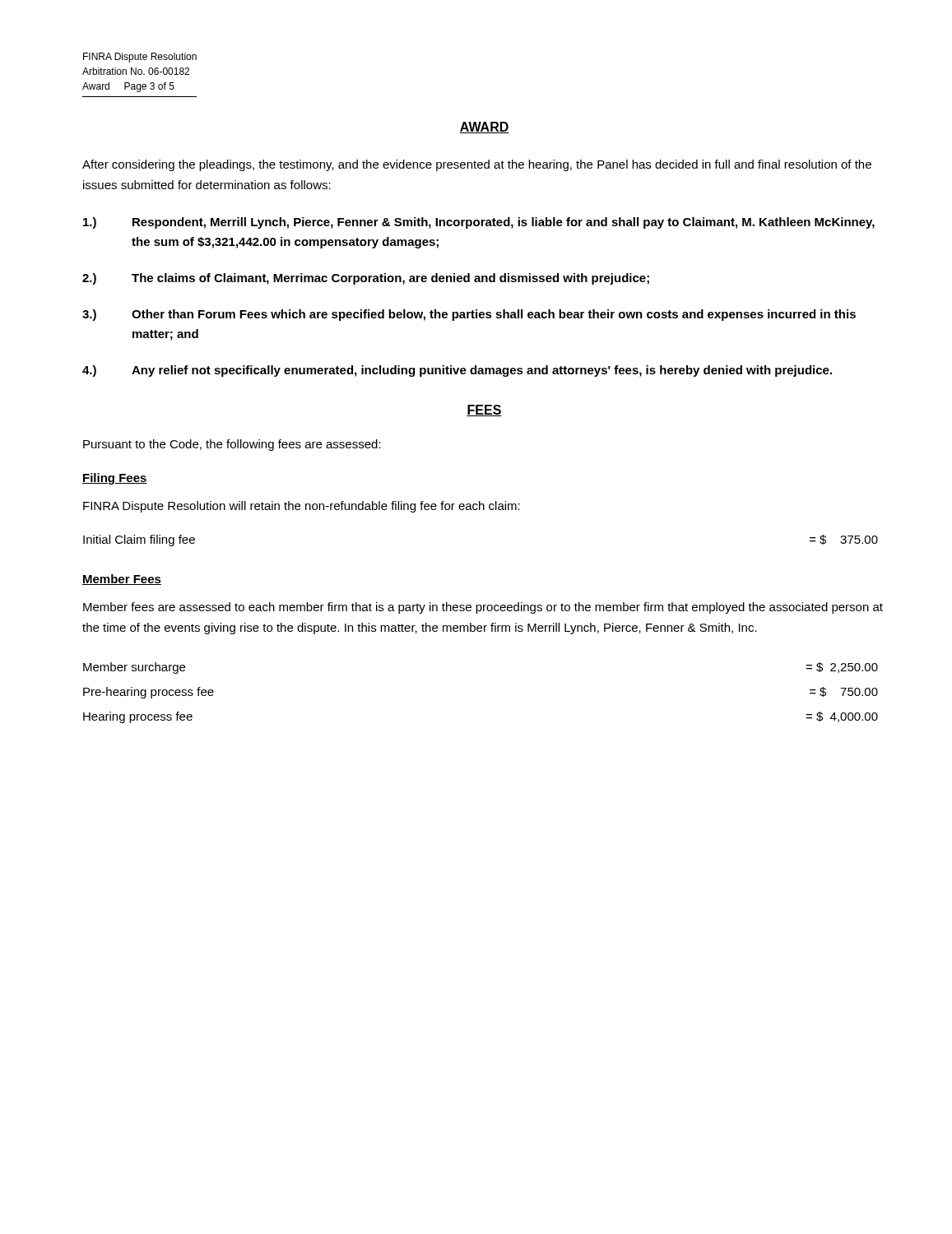Navigate to the element starting "Pursuant to the"
Screen dimensions: 1234x952
232,443
